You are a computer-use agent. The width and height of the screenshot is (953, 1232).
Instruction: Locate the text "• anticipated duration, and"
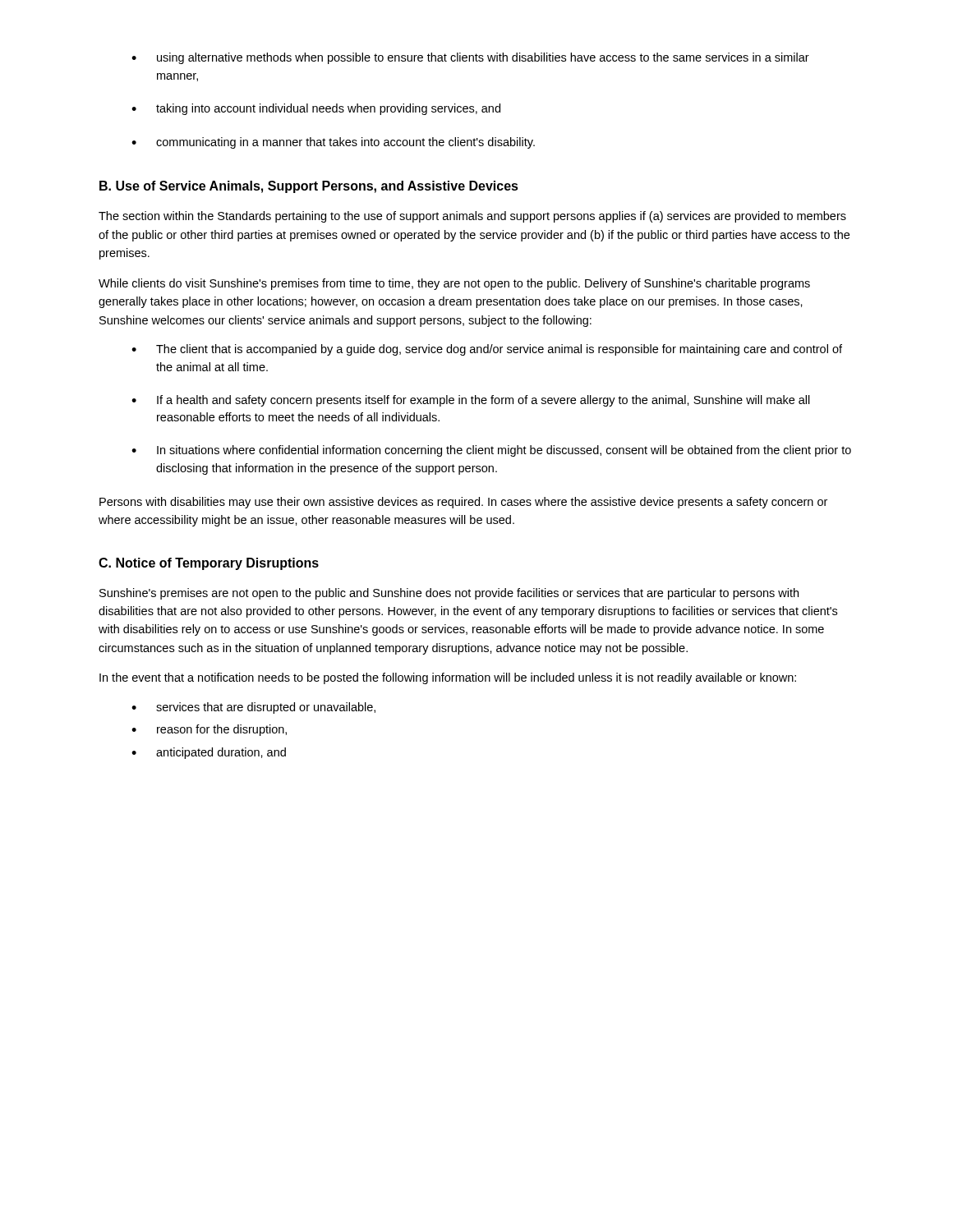pos(209,753)
